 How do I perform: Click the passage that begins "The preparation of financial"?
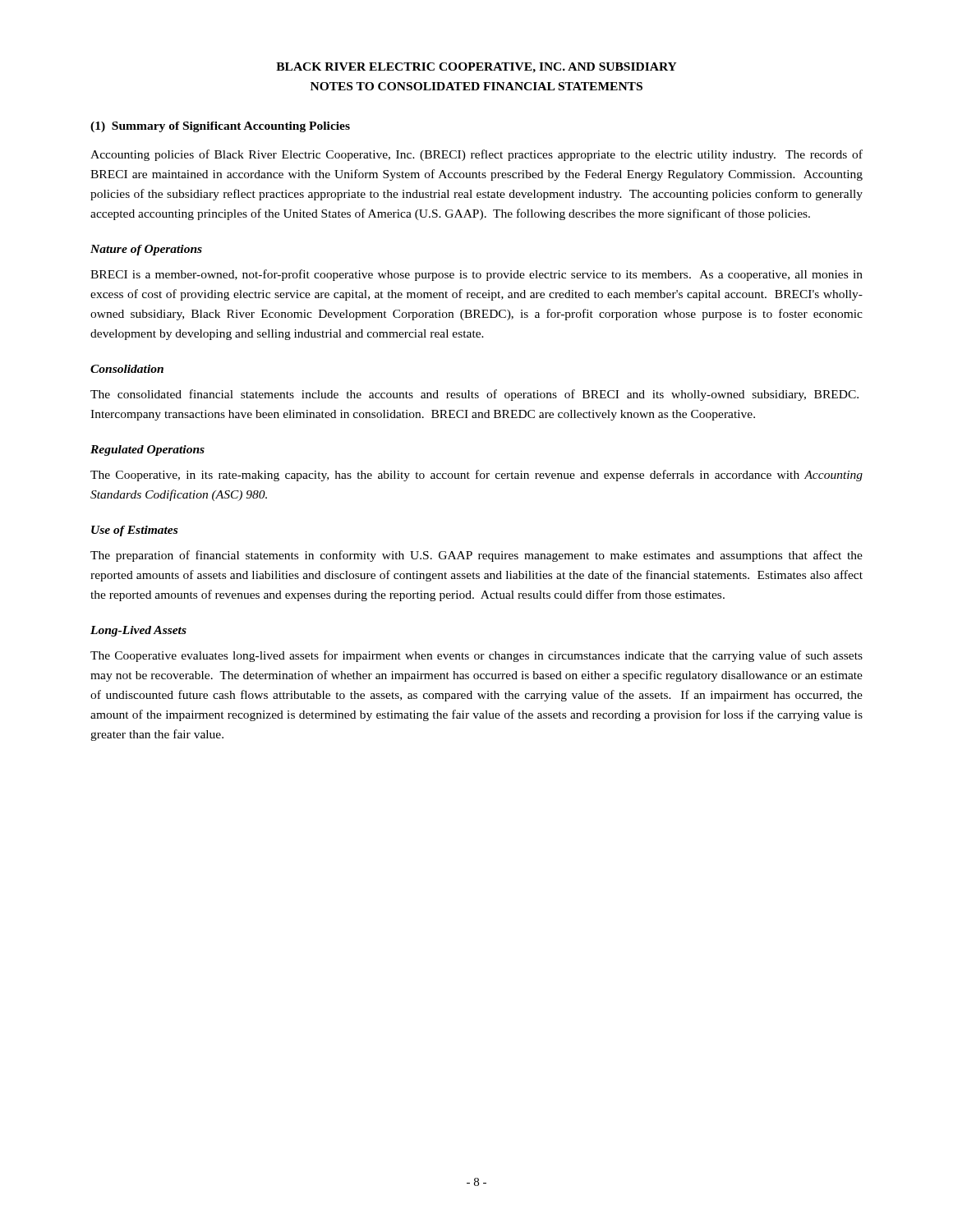tap(476, 575)
